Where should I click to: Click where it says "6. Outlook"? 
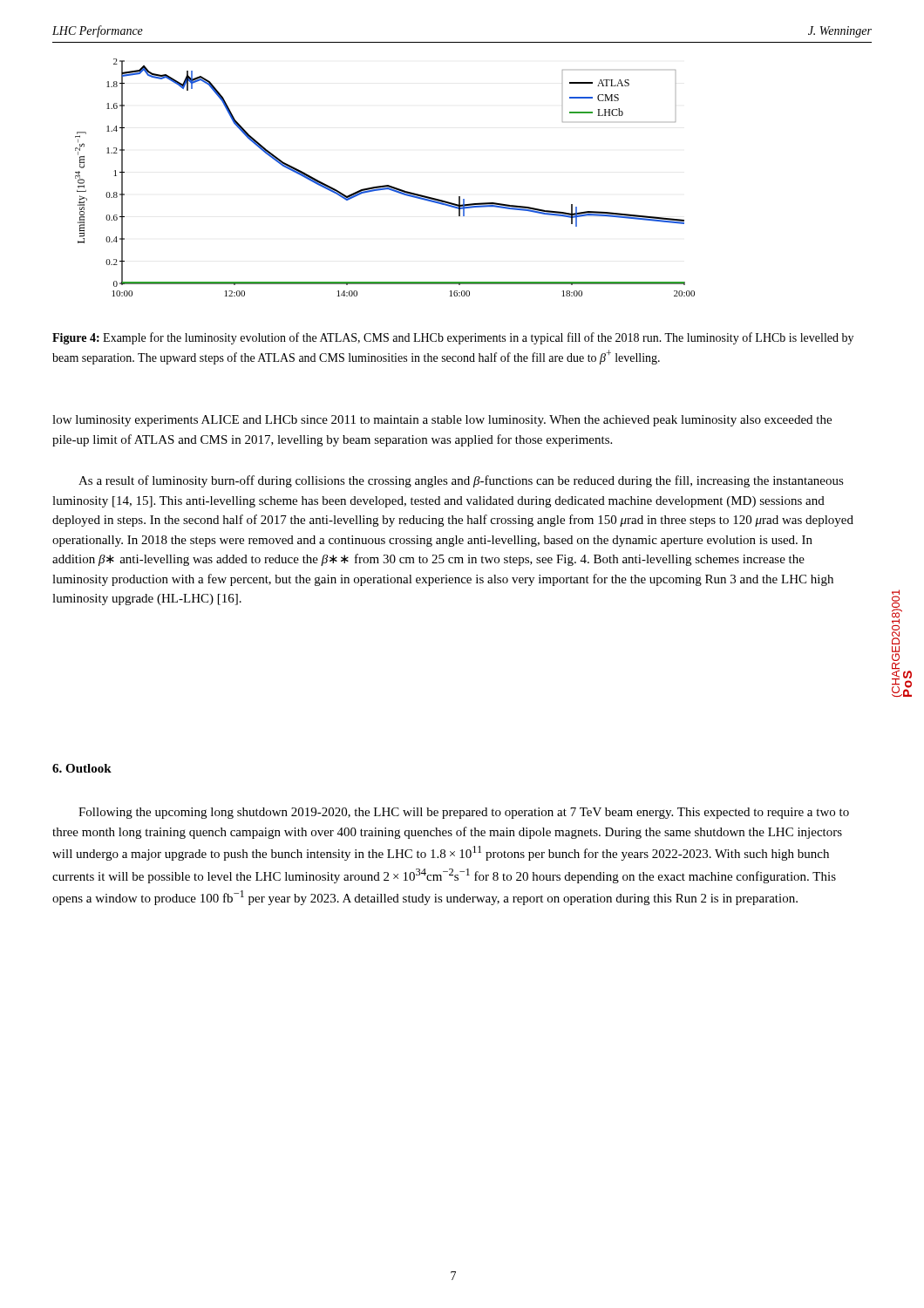[82, 768]
